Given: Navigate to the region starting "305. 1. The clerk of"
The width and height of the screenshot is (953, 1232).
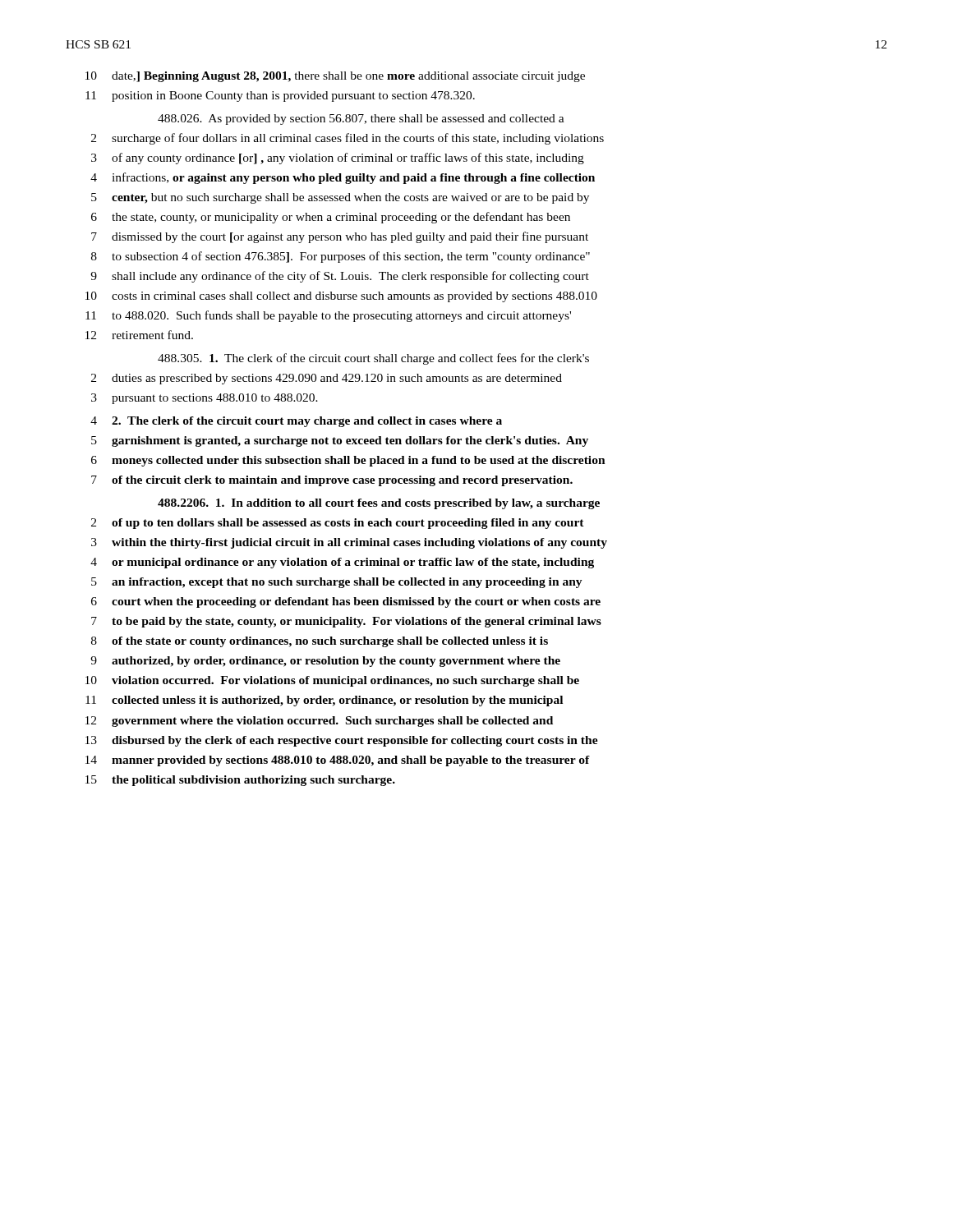Looking at the screenshot, I should (476, 378).
